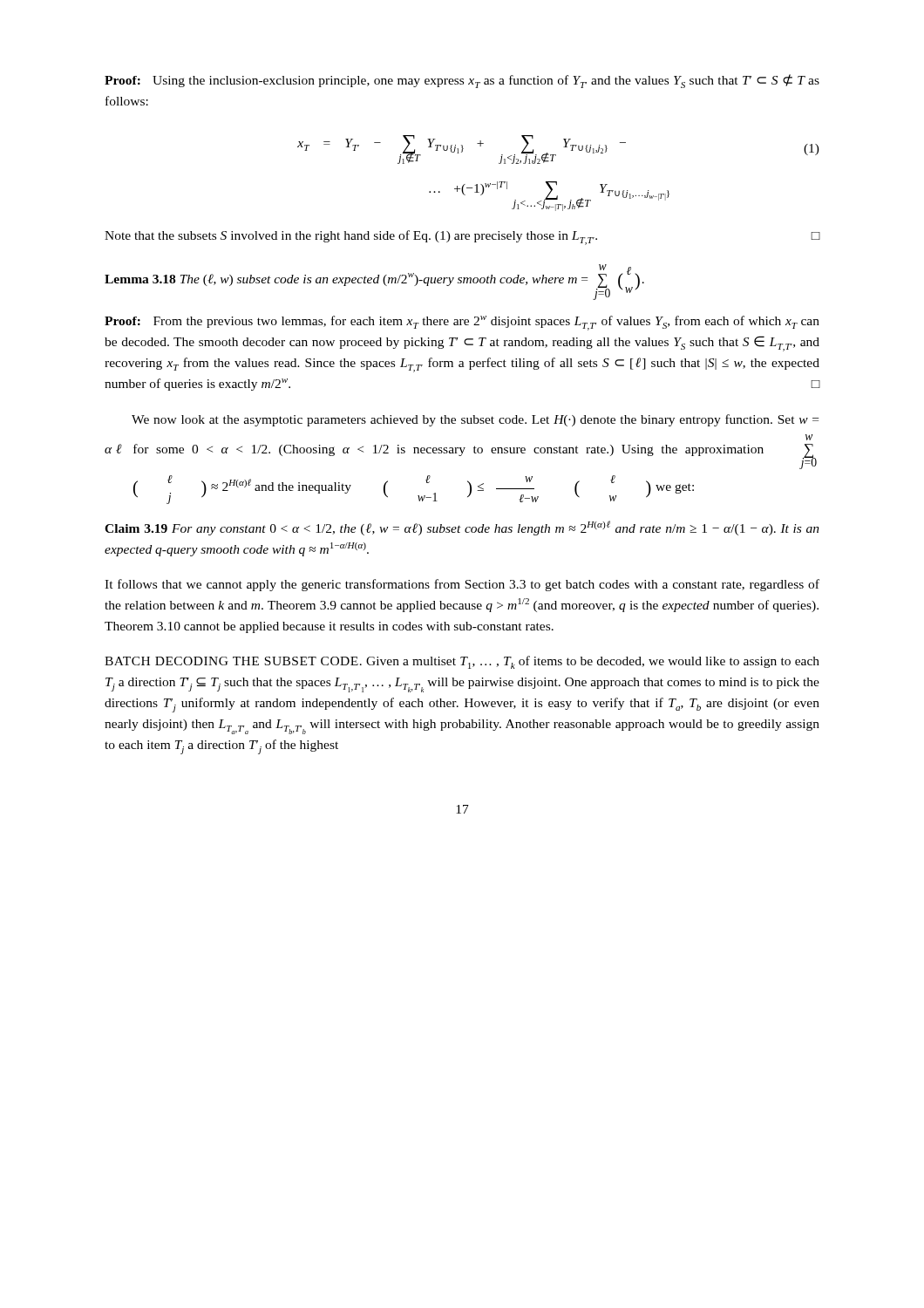This screenshot has width=924, height=1308.
Task: Point to the text block starting "Note that the"
Action: pyautogui.click(x=462, y=236)
